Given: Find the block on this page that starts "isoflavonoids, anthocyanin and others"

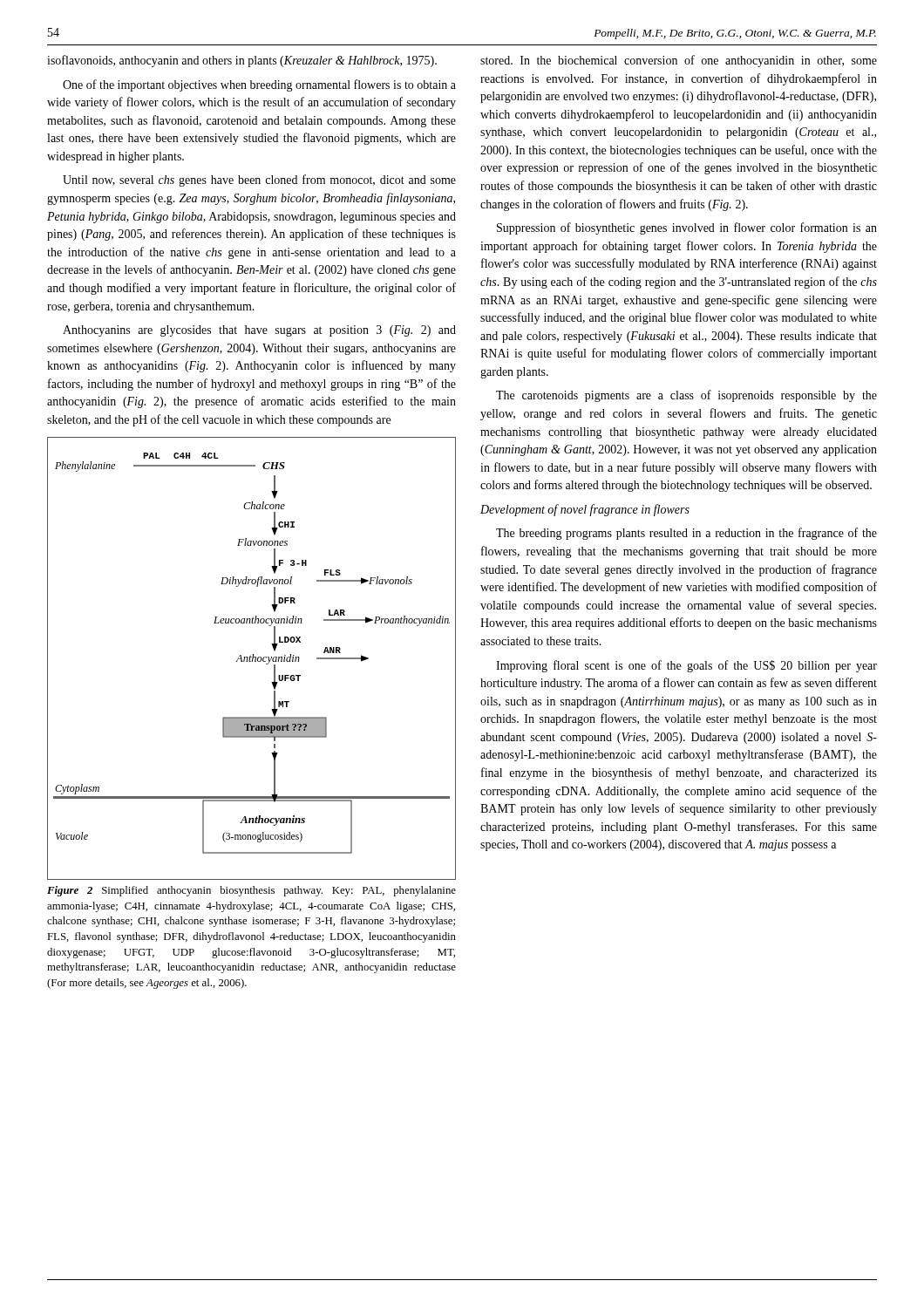Looking at the screenshot, I should [x=251, y=241].
